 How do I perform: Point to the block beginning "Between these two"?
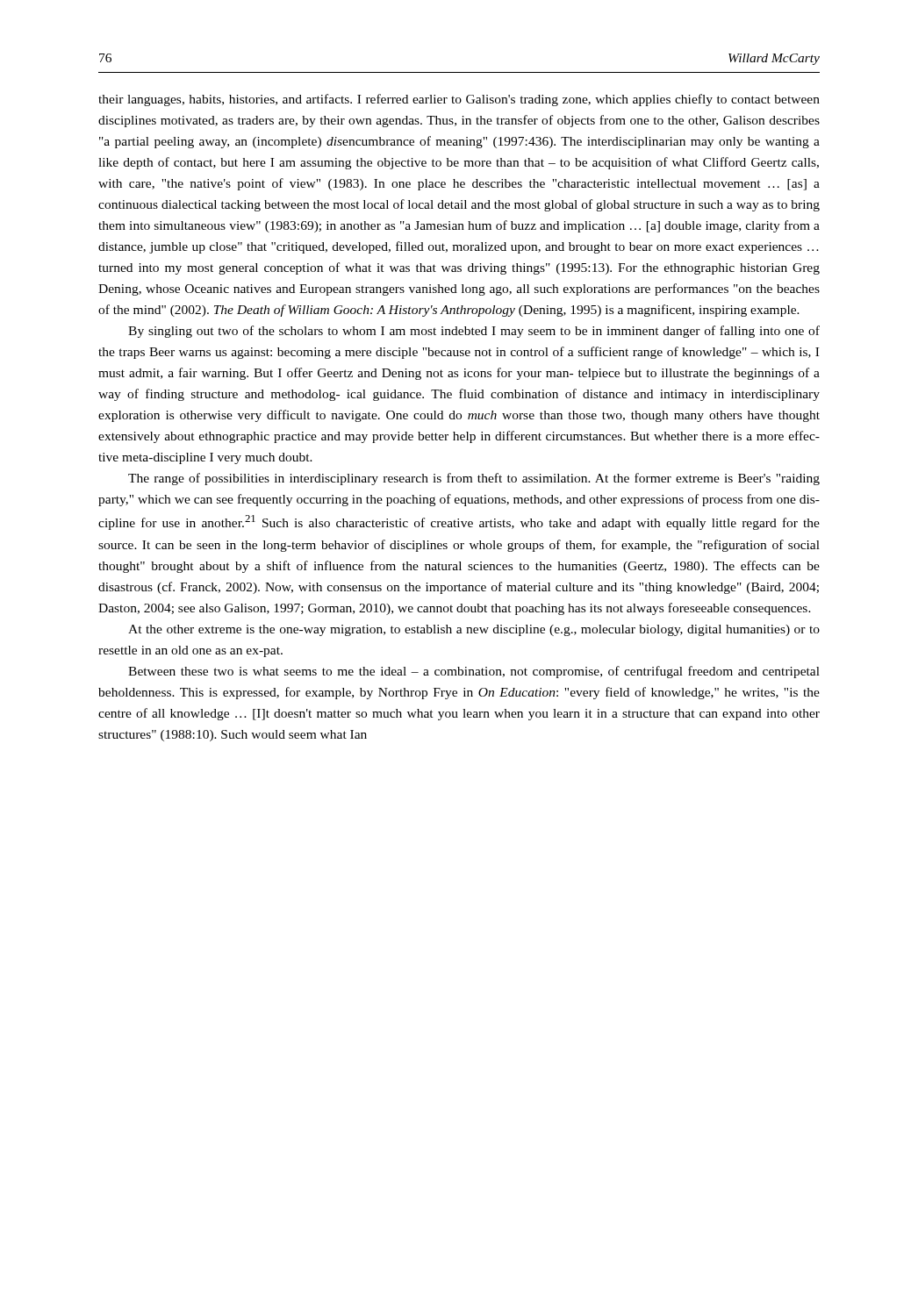coord(459,702)
